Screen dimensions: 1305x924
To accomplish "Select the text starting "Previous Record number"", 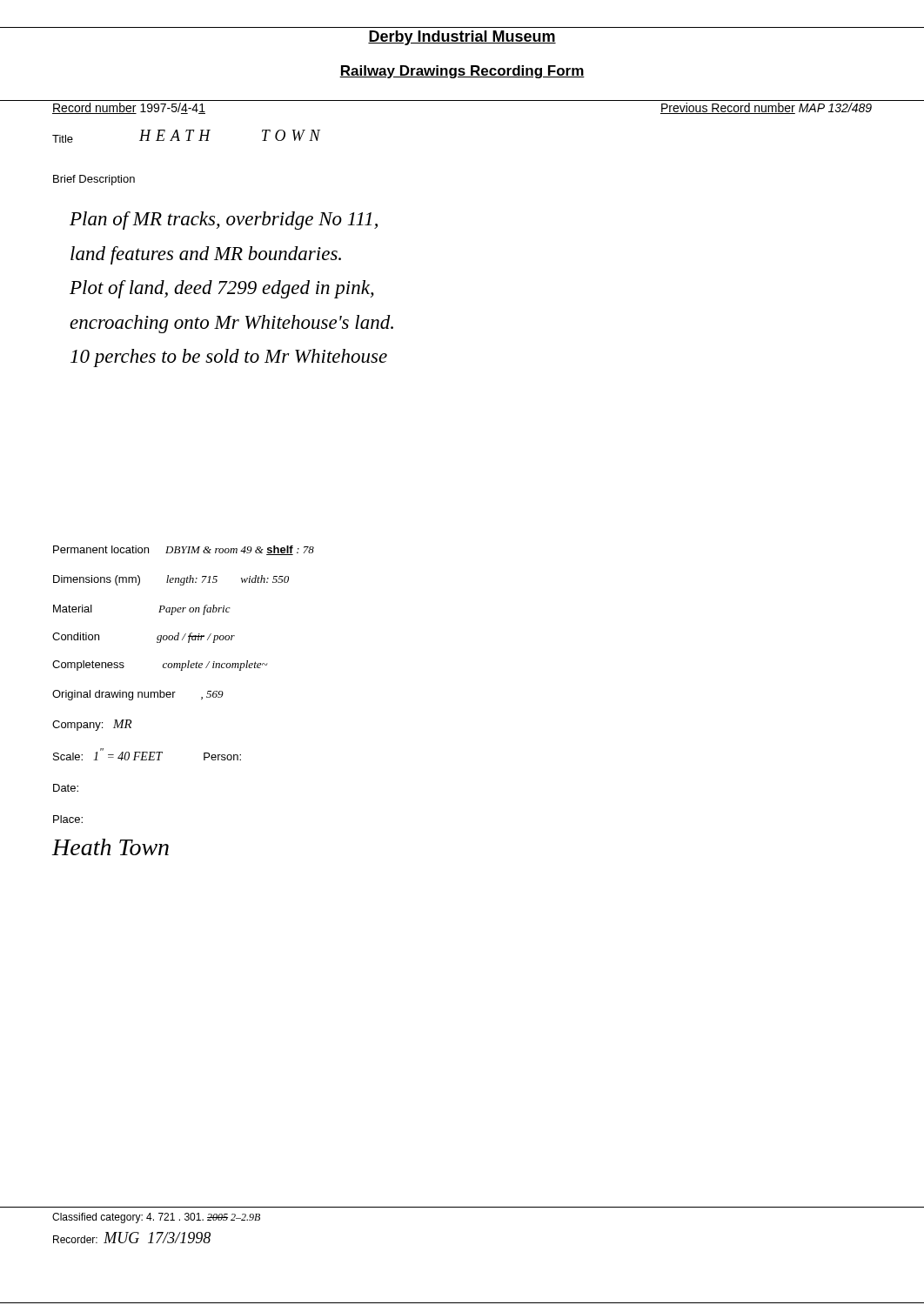I will click(x=766, y=108).
